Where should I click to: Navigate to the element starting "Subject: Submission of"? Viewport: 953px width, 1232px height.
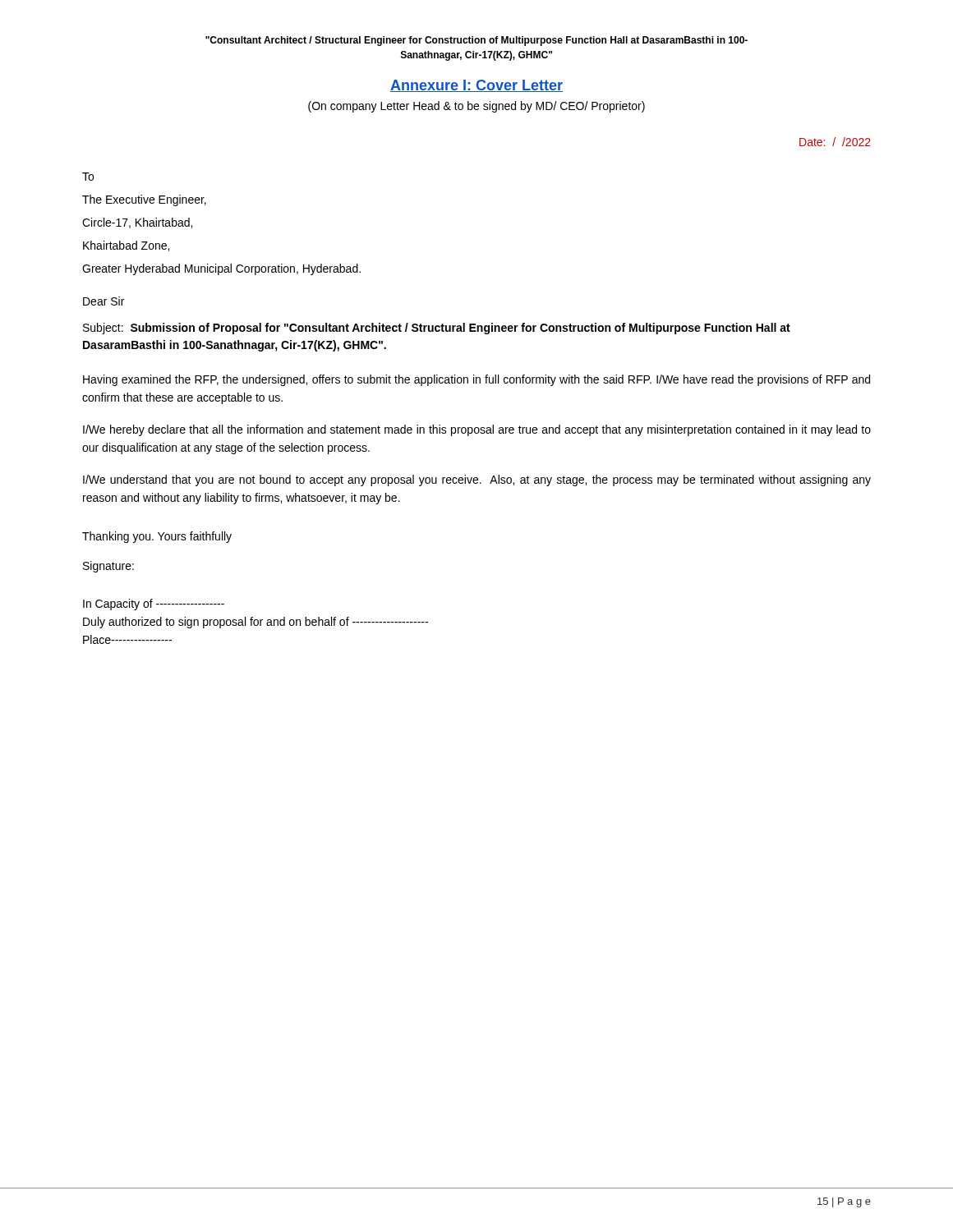436,336
